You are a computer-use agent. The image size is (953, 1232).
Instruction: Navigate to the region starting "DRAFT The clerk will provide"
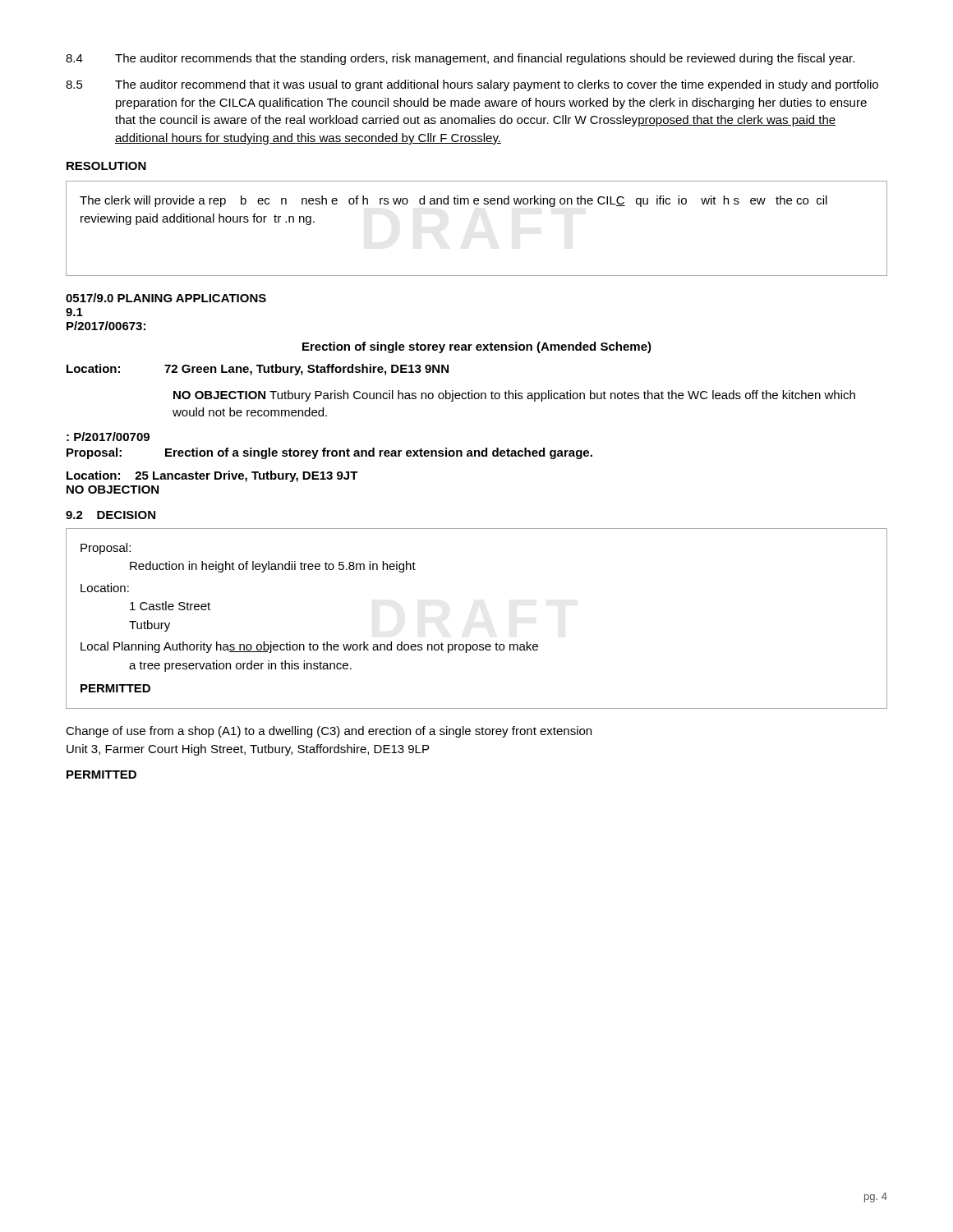coord(453,201)
